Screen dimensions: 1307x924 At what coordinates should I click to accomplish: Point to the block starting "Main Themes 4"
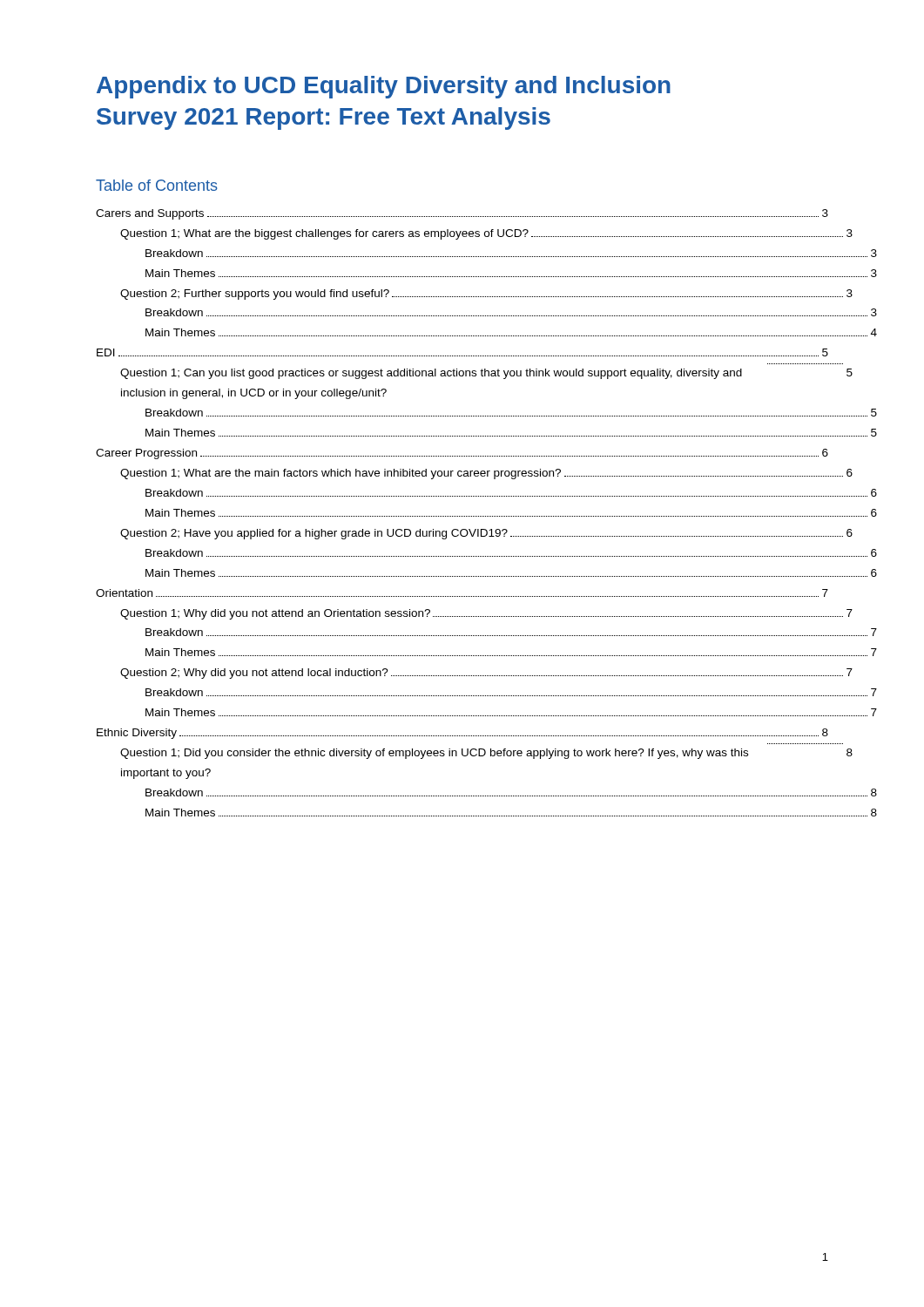[x=511, y=334]
